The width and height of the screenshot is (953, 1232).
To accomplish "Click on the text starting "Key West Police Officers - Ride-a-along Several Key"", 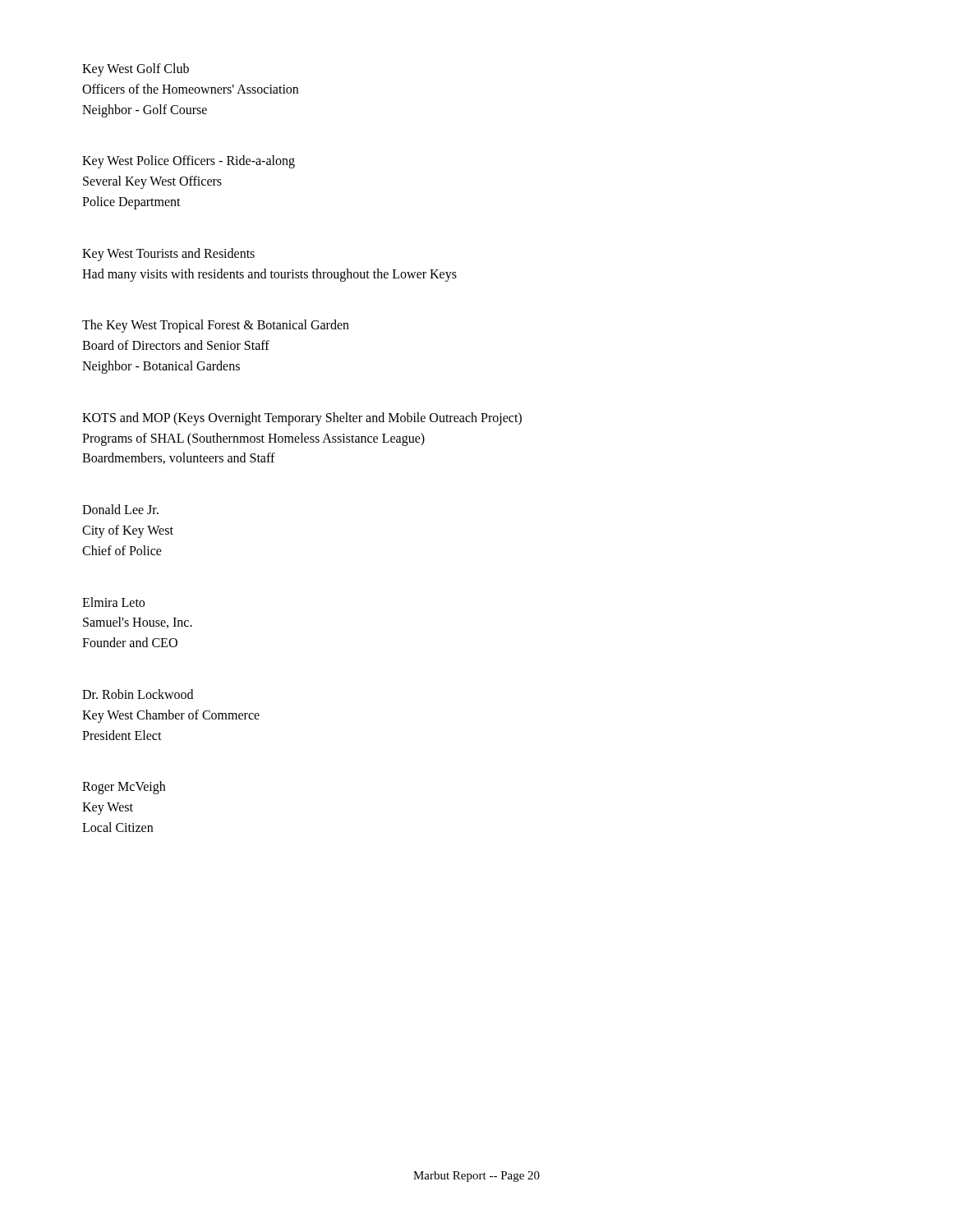I will (x=189, y=181).
